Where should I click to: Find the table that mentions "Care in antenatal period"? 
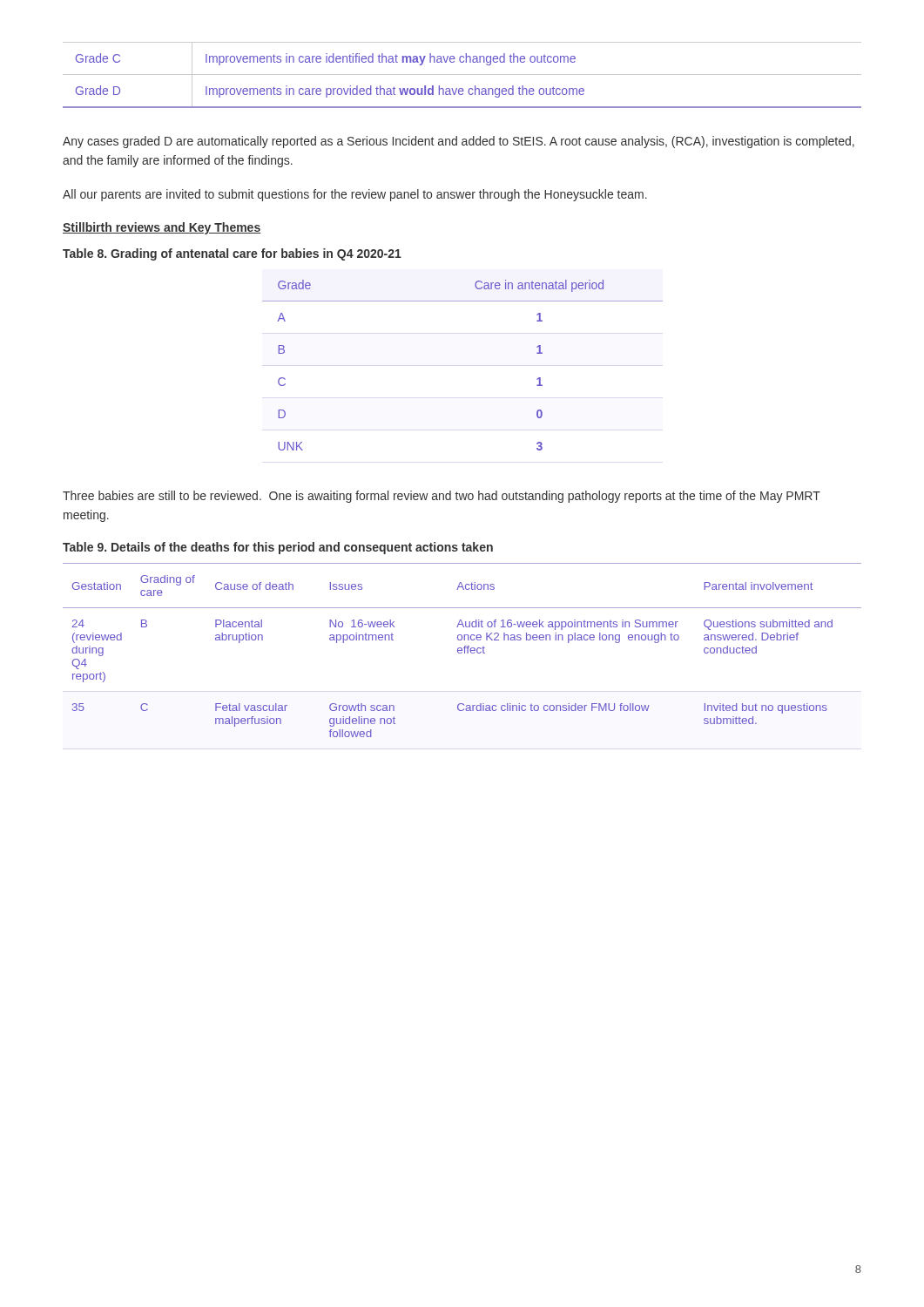click(462, 366)
